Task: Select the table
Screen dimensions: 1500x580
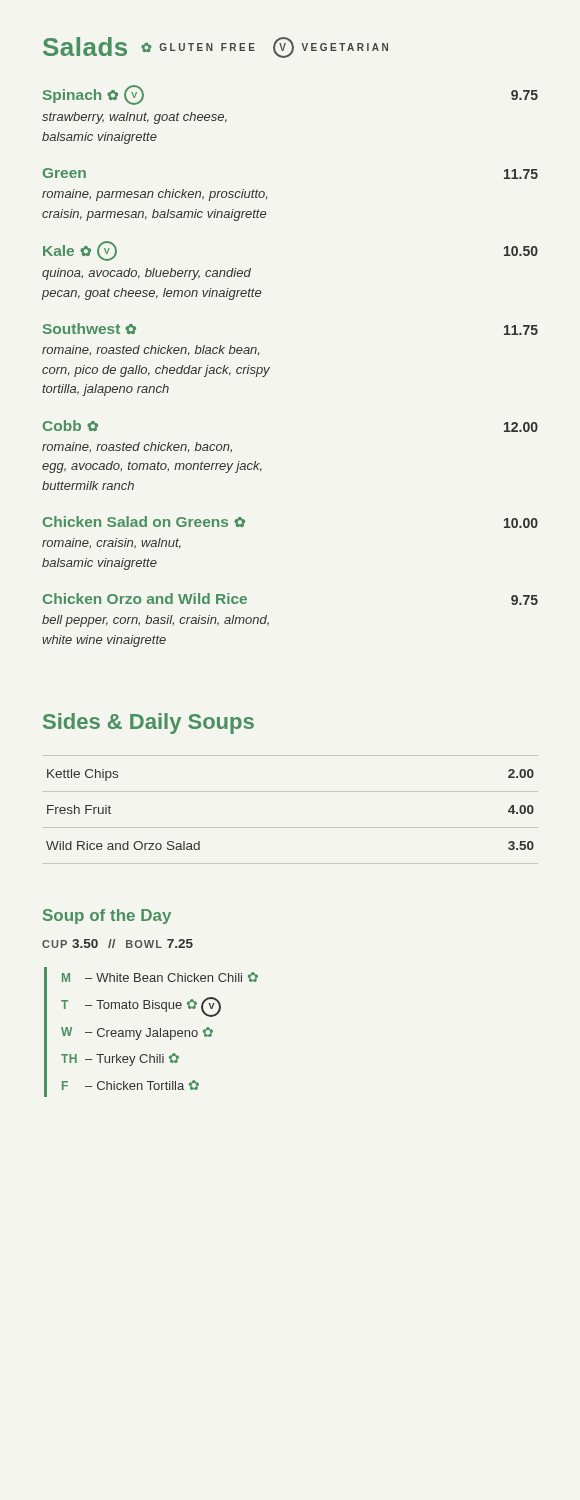Action: tap(290, 809)
